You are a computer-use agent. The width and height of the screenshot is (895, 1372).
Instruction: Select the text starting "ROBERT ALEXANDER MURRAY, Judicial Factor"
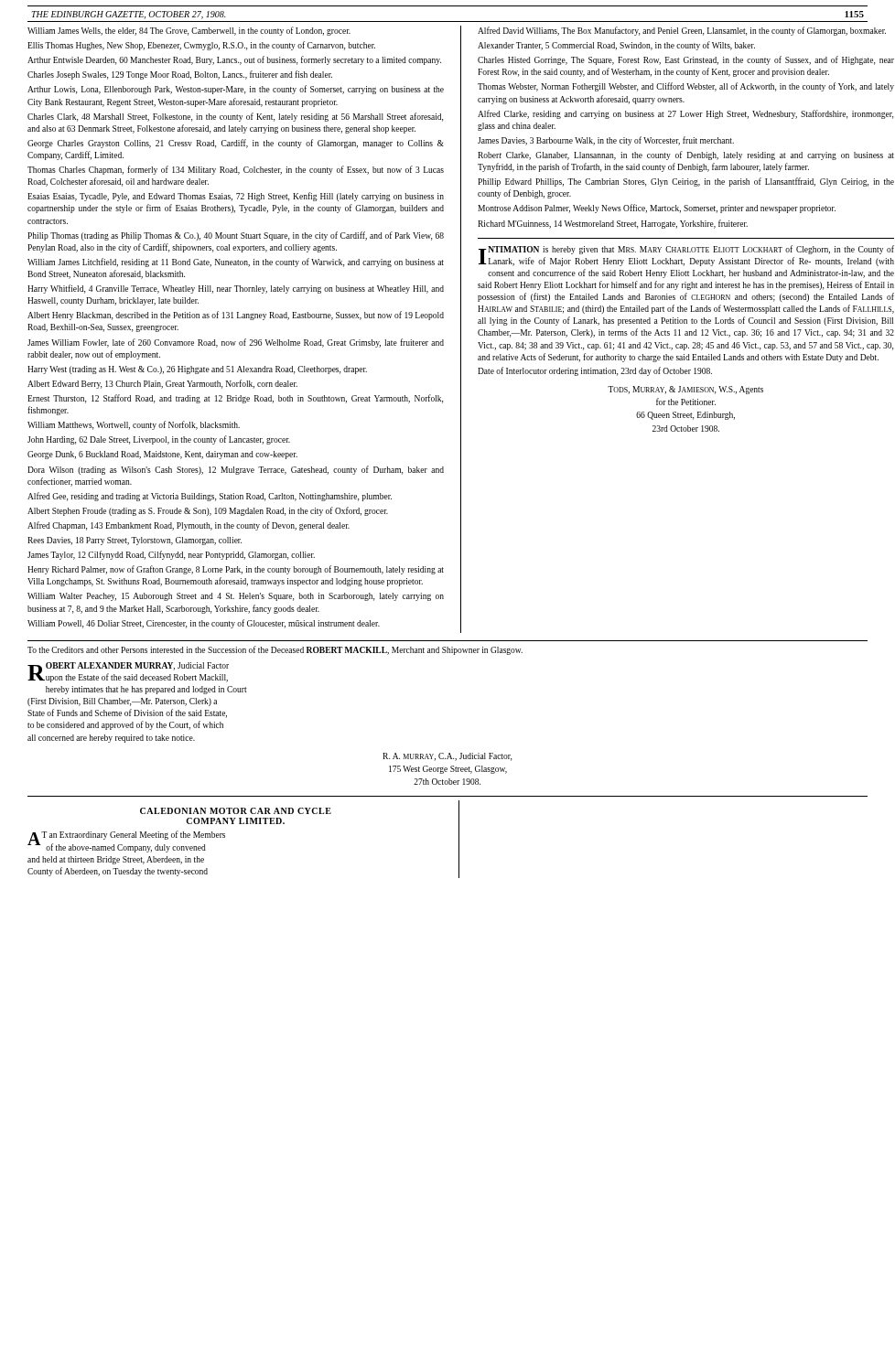click(137, 701)
